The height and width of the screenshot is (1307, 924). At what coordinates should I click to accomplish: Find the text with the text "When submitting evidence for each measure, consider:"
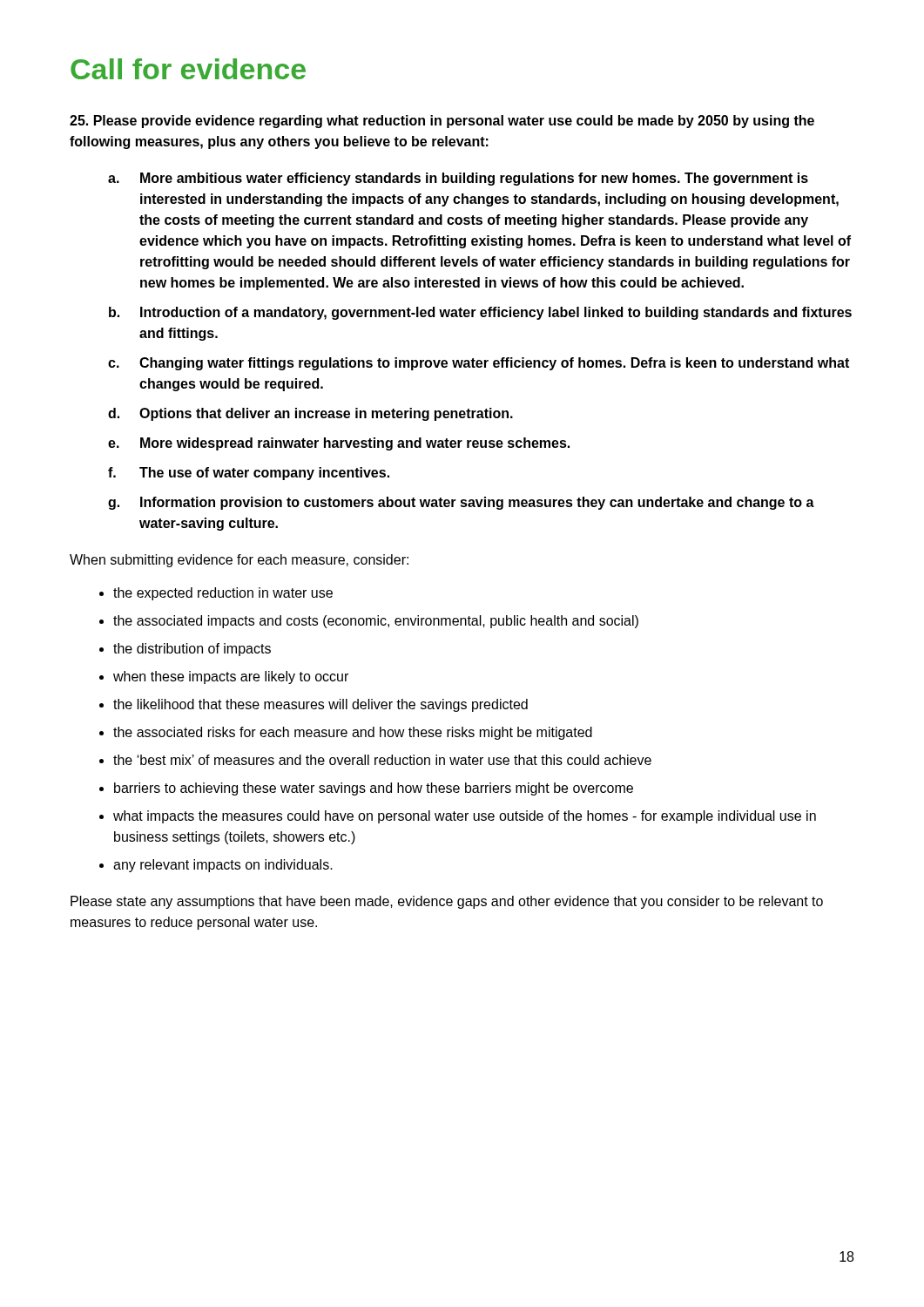(239, 561)
